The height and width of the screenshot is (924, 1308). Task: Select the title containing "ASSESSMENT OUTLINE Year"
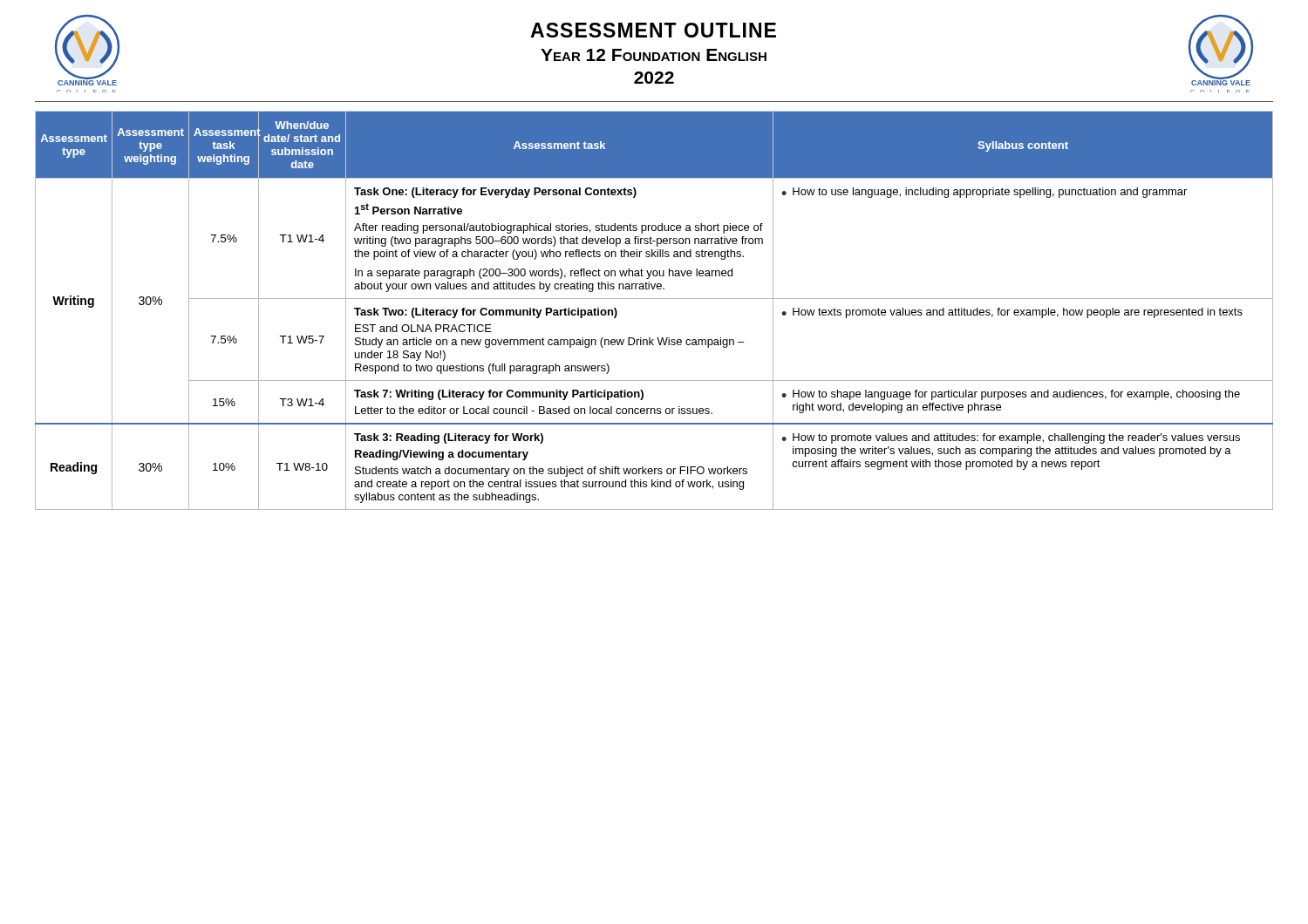pyautogui.click(x=654, y=53)
